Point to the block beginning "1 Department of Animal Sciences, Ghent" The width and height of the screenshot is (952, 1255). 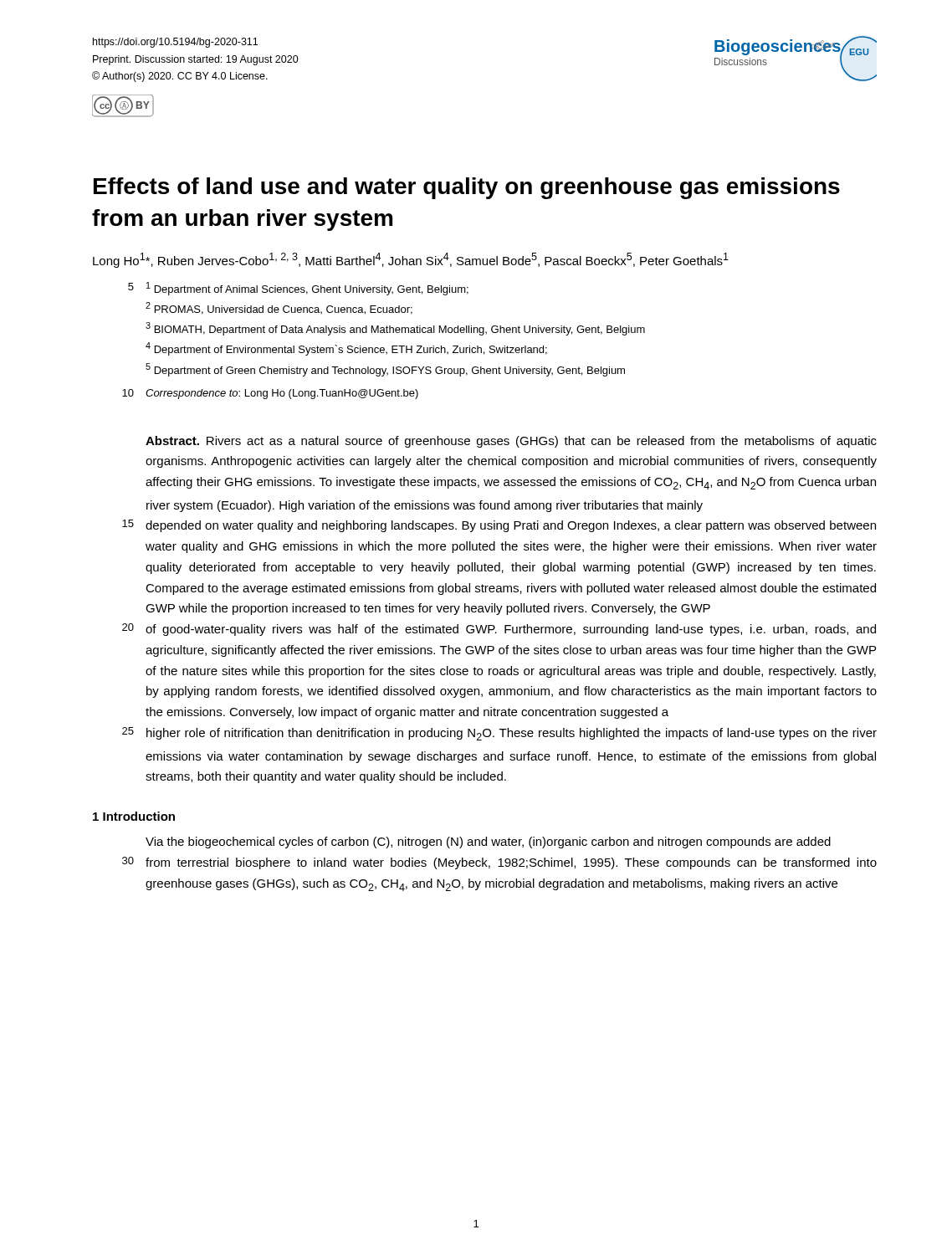click(x=307, y=288)
